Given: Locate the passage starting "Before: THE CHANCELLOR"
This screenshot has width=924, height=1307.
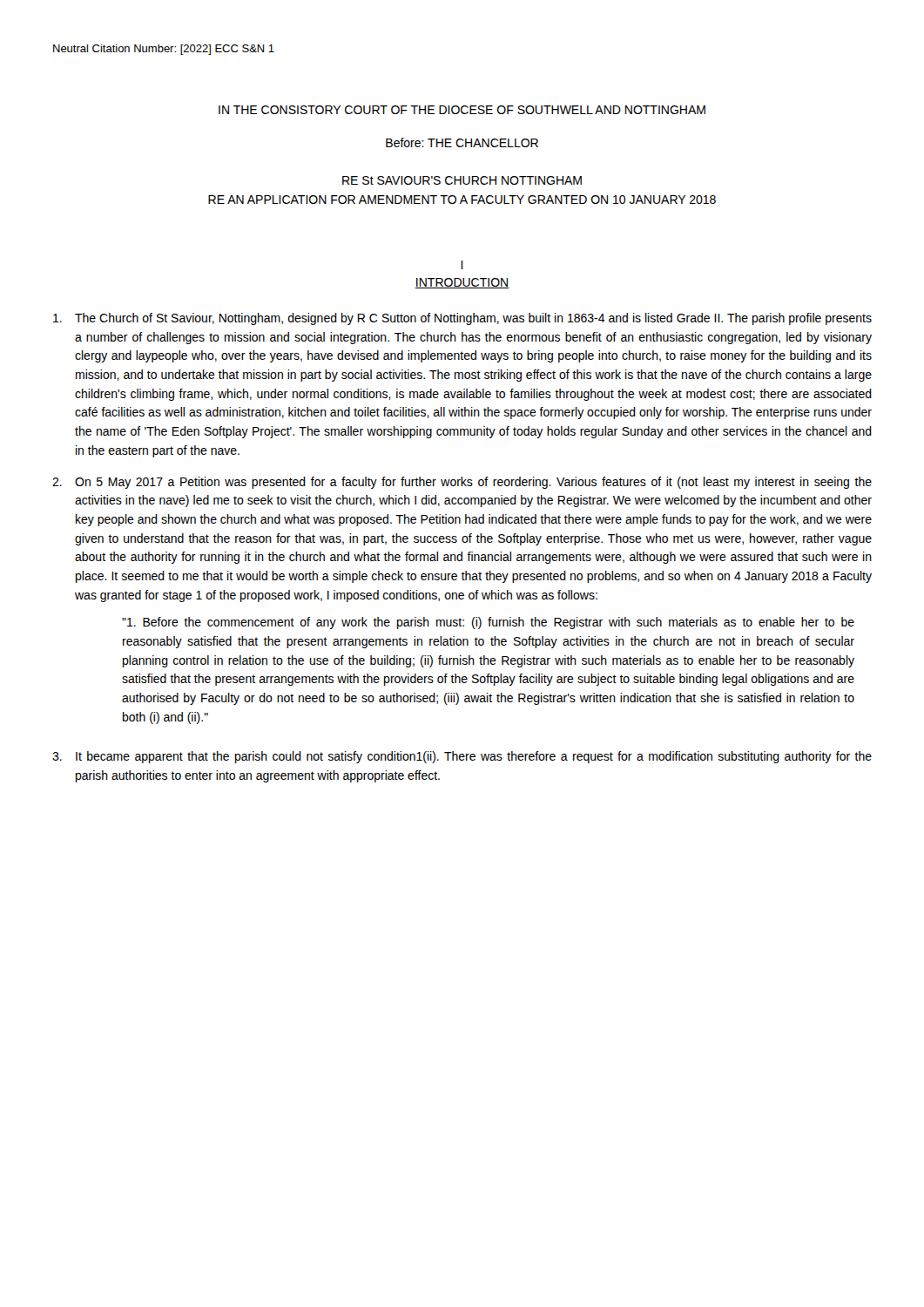Looking at the screenshot, I should tap(462, 143).
